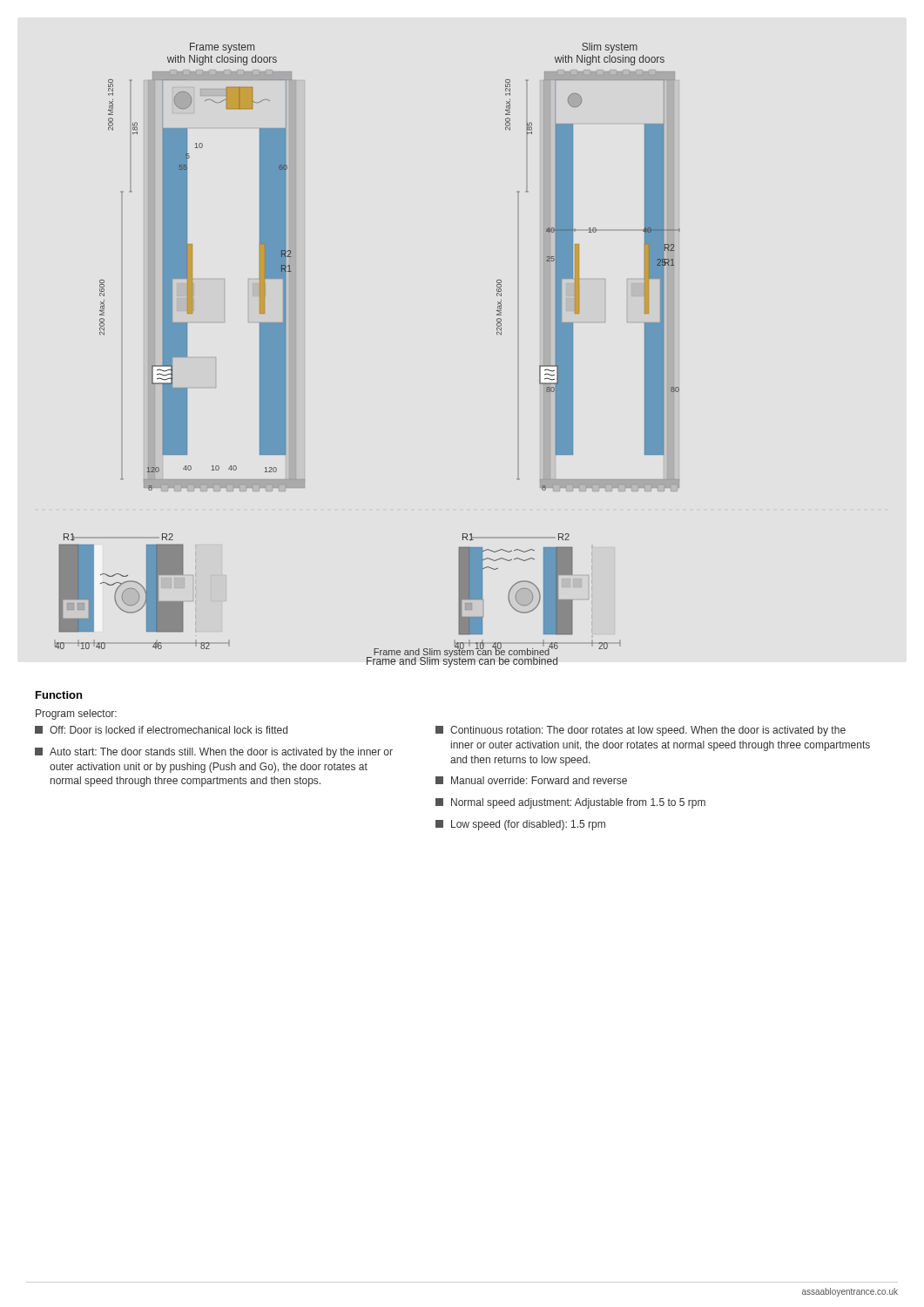Locate the block of text that opens with "Continuous rotation: The door rotates at low speed."
The width and height of the screenshot is (924, 1307).
click(x=653, y=745)
